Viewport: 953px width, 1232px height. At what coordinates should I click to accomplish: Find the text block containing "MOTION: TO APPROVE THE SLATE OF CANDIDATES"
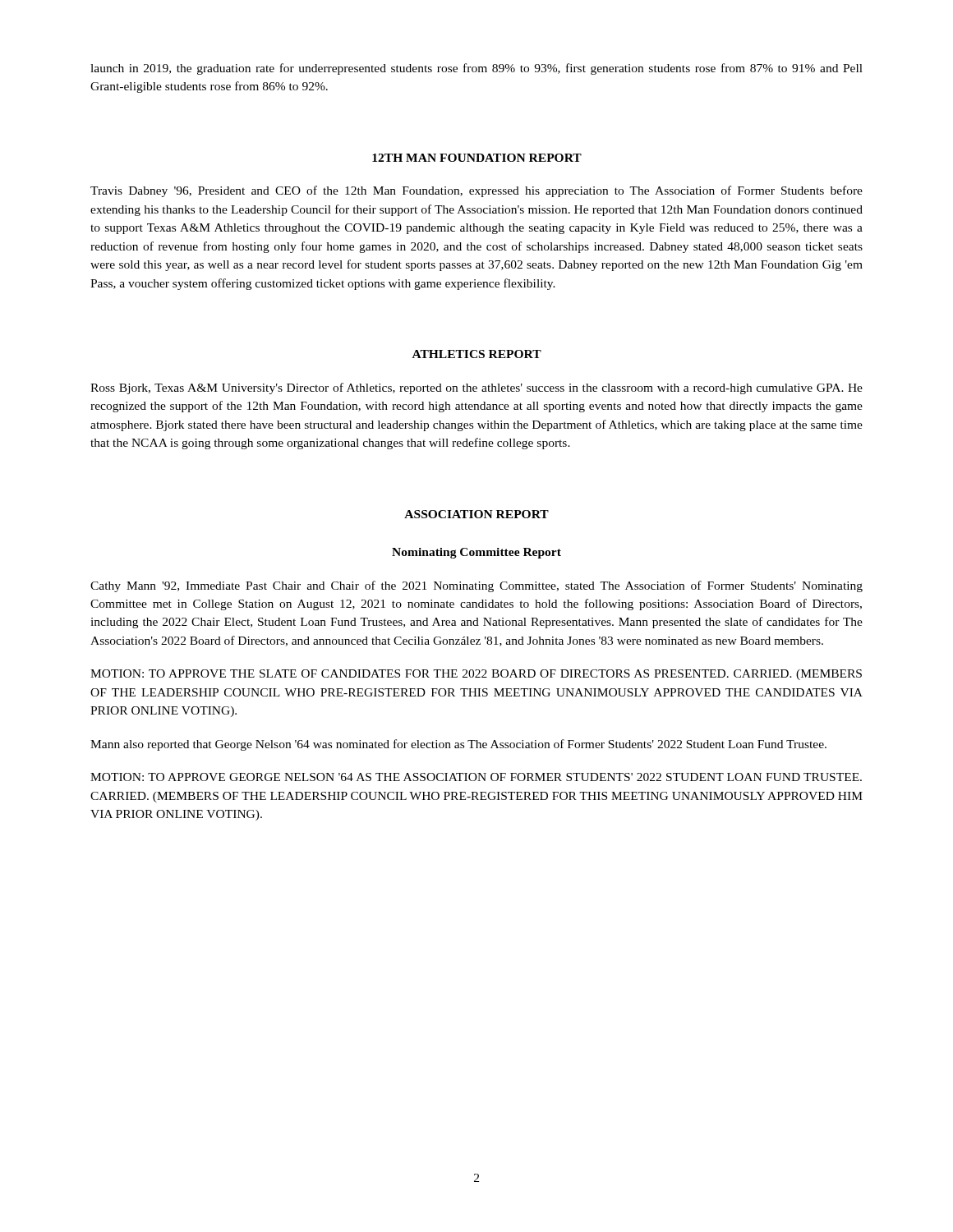[x=476, y=692]
